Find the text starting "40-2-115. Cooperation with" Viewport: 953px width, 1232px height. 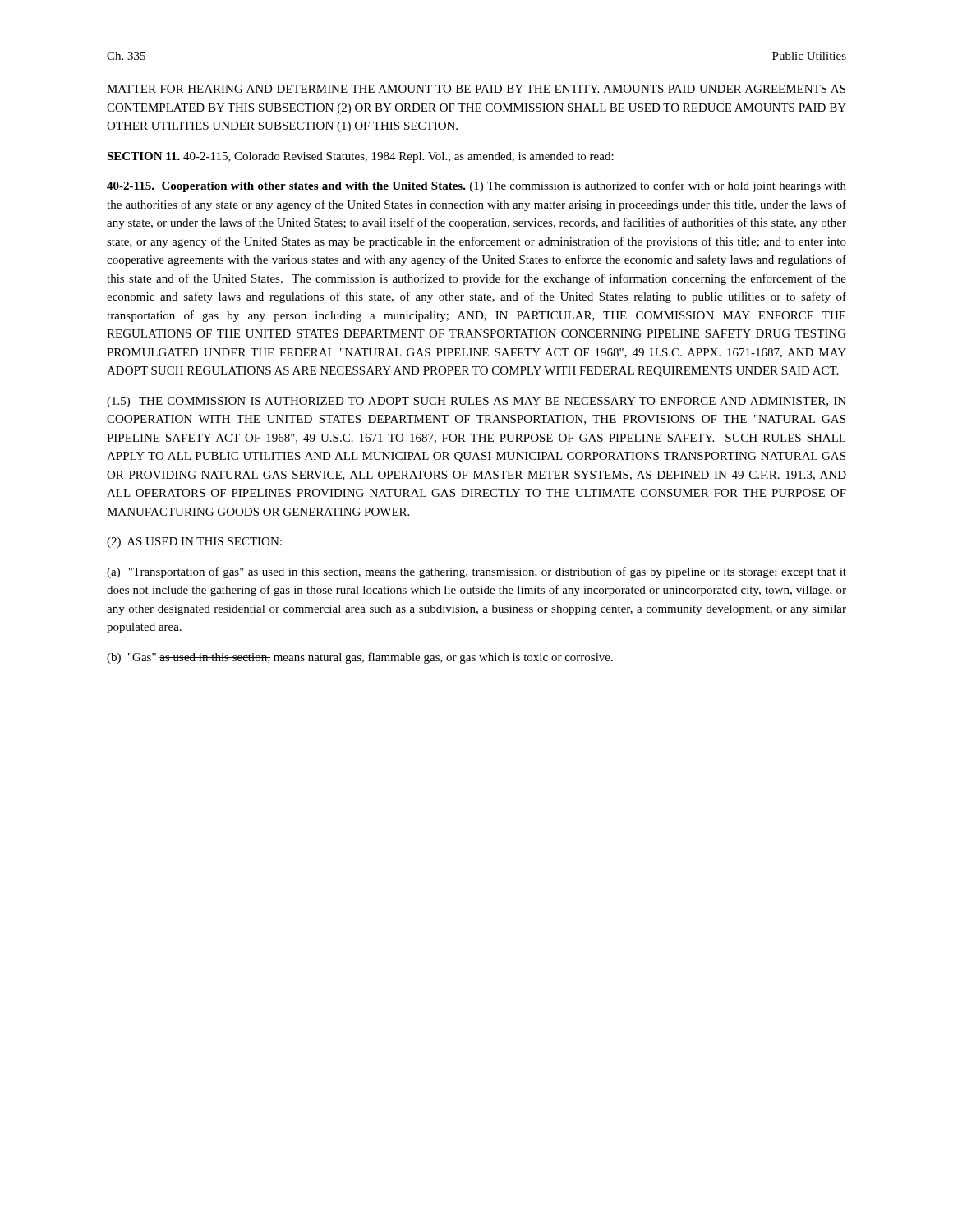(476, 278)
